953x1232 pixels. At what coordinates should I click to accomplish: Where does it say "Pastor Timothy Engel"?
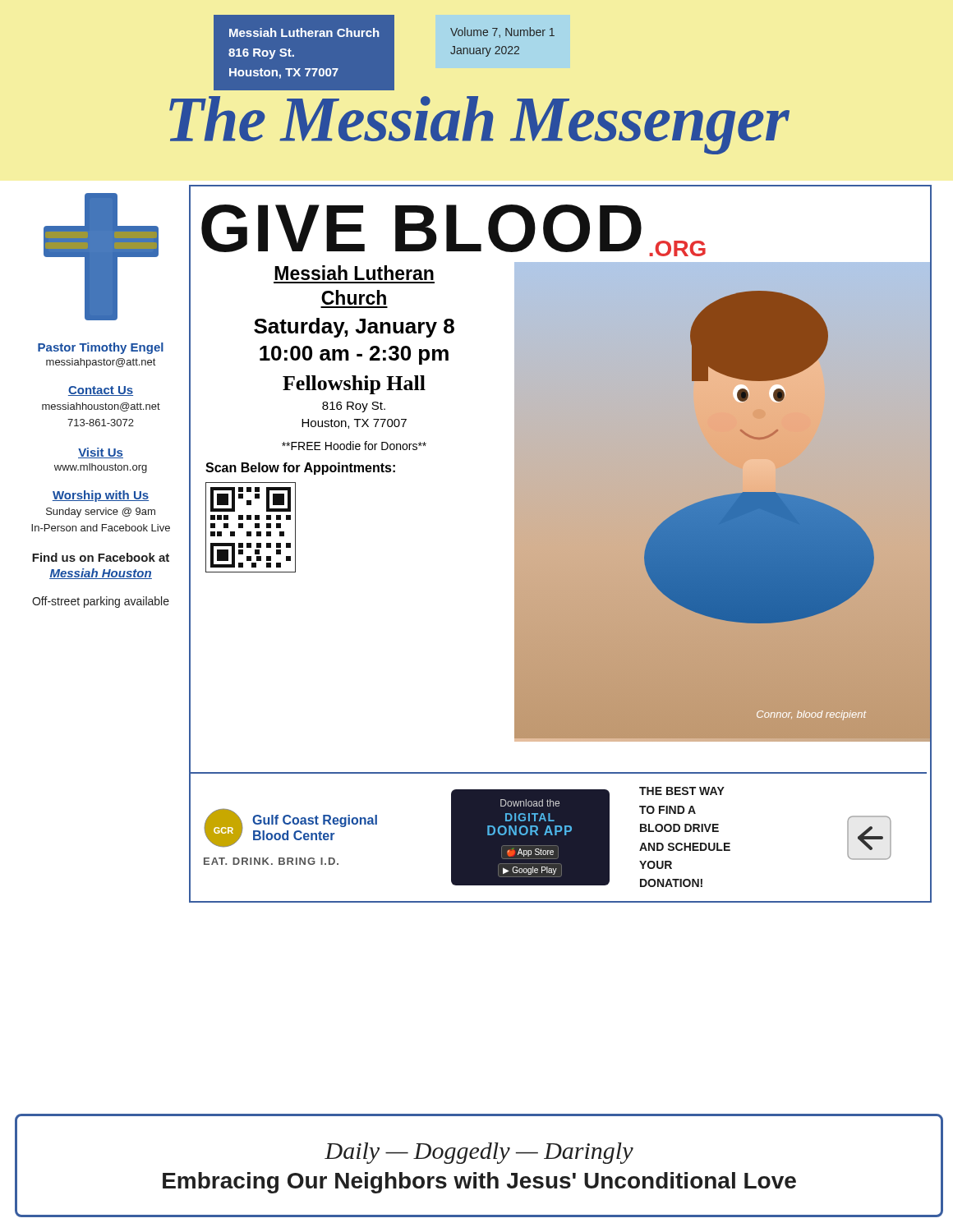(x=101, y=347)
